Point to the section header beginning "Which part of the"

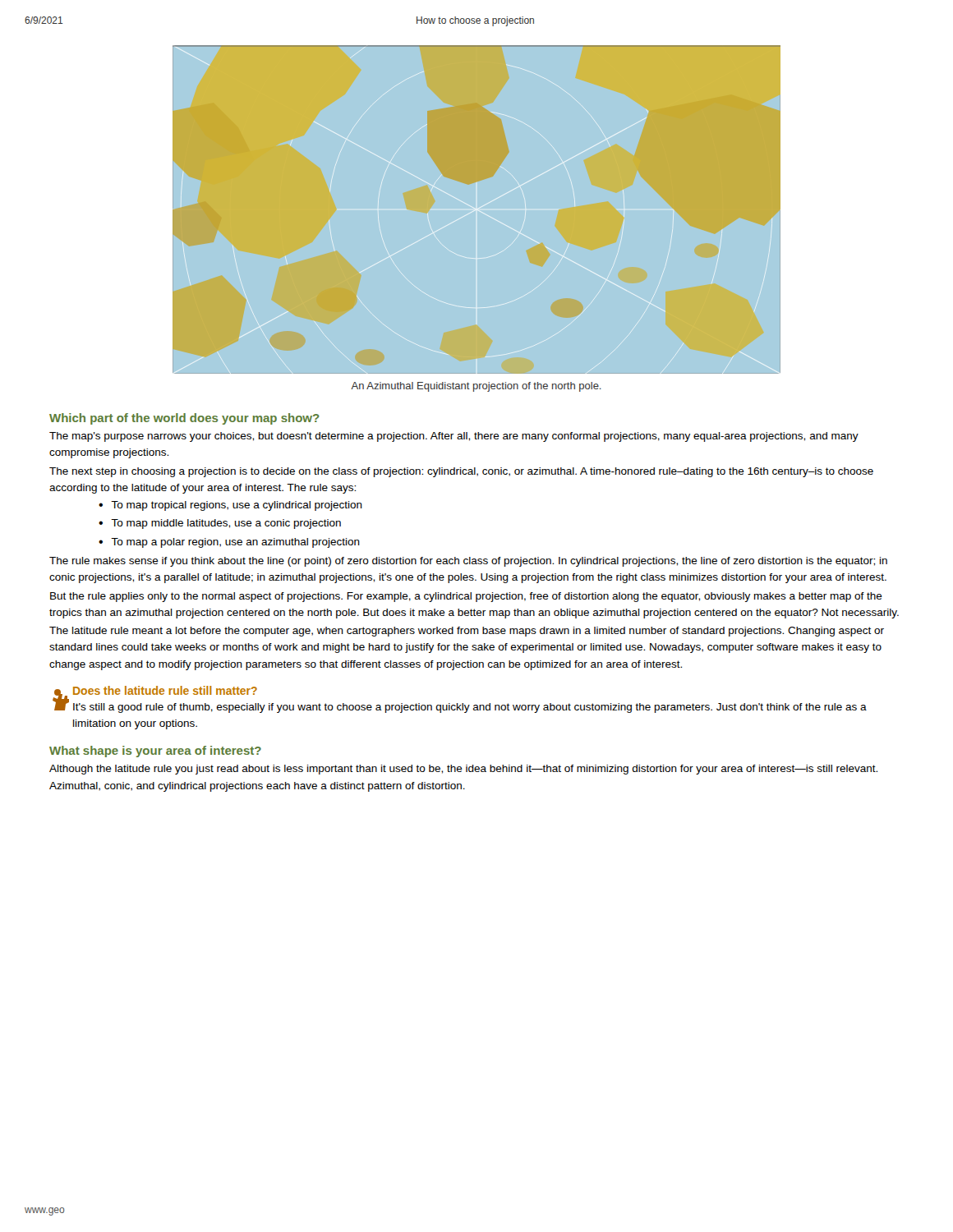click(185, 418)
